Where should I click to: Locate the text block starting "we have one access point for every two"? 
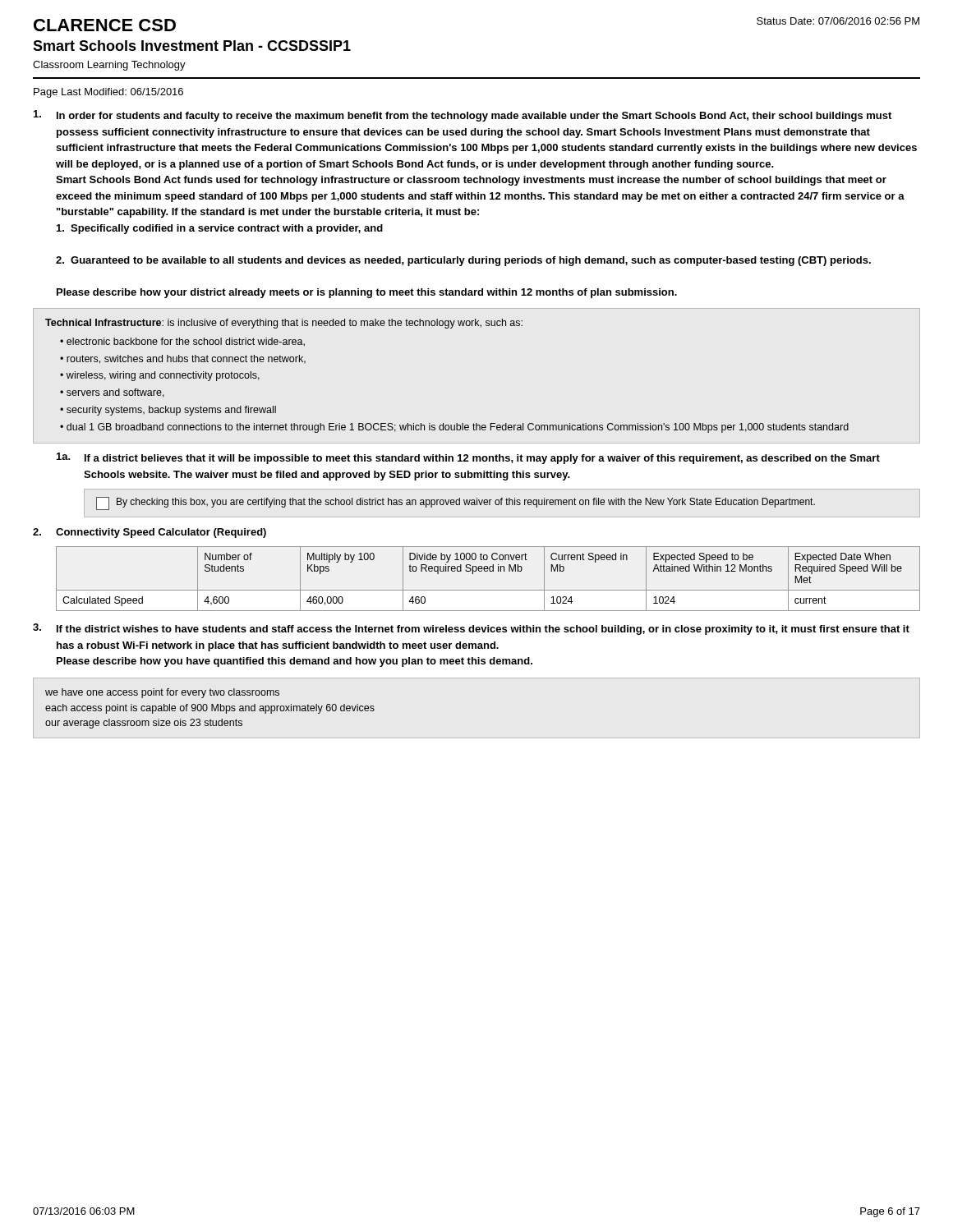[x=210, y=708]
